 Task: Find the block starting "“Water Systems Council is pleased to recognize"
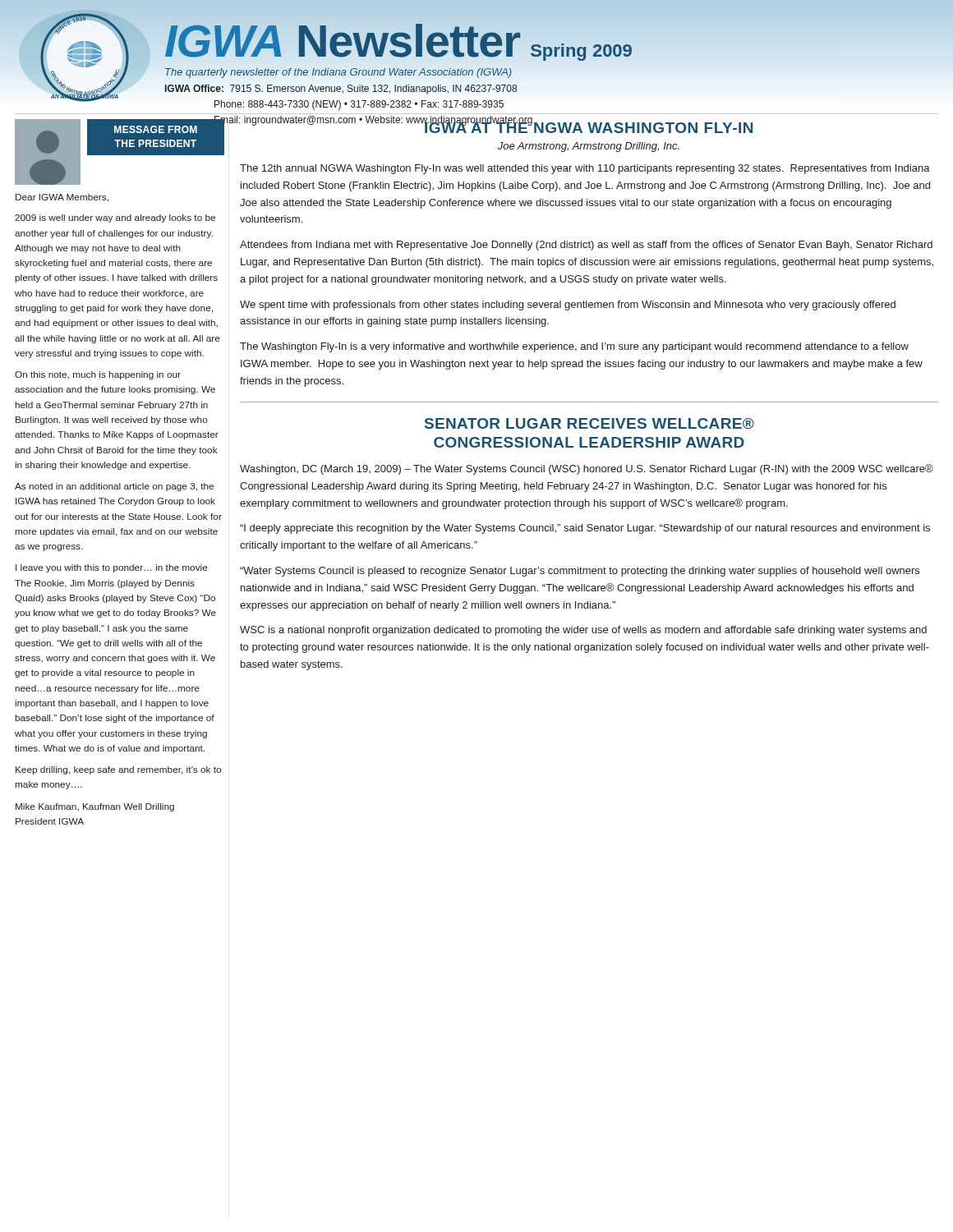tap(580, 588)
